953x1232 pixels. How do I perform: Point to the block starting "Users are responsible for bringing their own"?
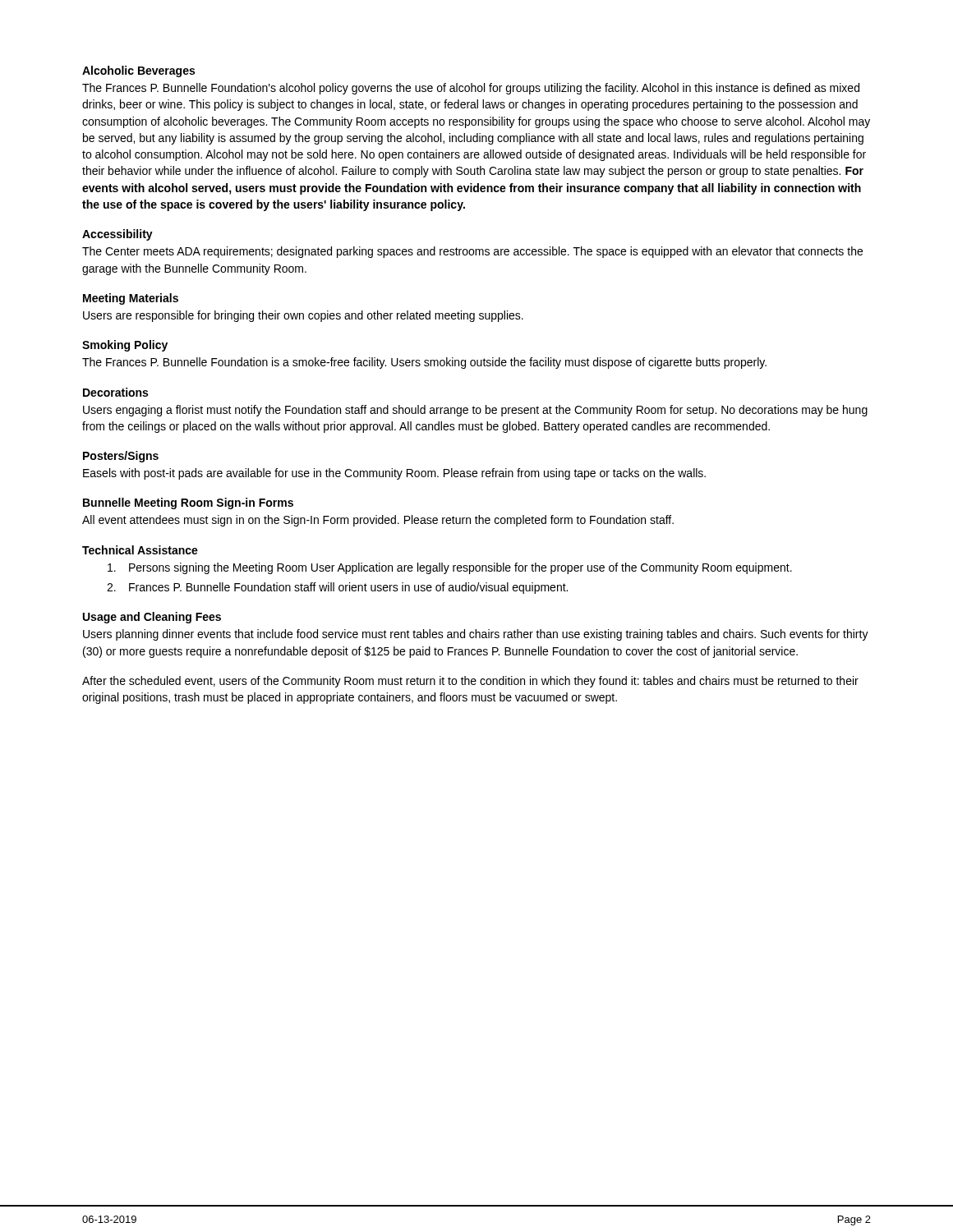[303, 315]
